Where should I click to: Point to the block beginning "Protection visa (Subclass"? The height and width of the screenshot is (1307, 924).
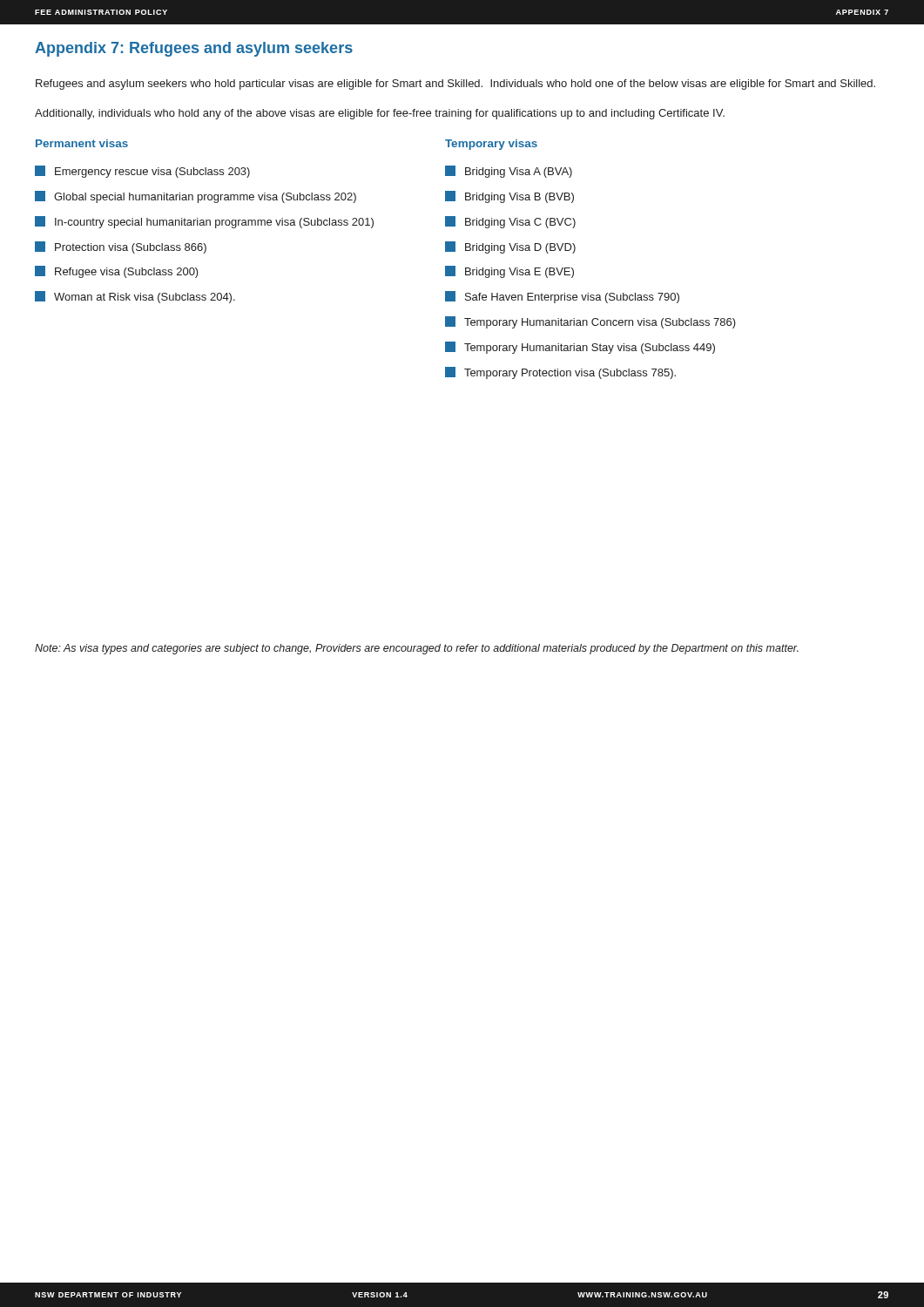coord(121,247)
